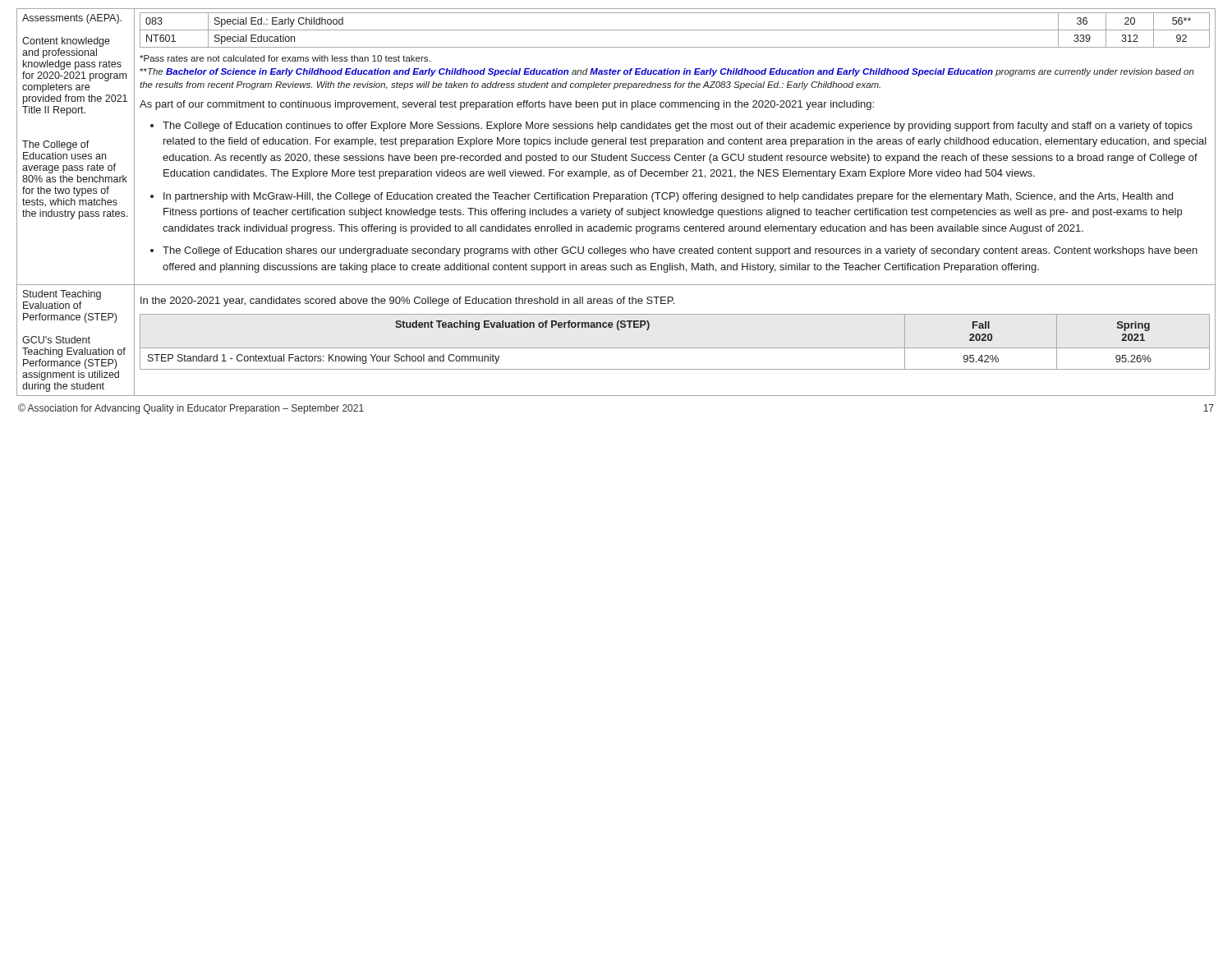The height and width of the screenshot is (953, 1232).
Task: Find a footnote
Action: point(667,72)
